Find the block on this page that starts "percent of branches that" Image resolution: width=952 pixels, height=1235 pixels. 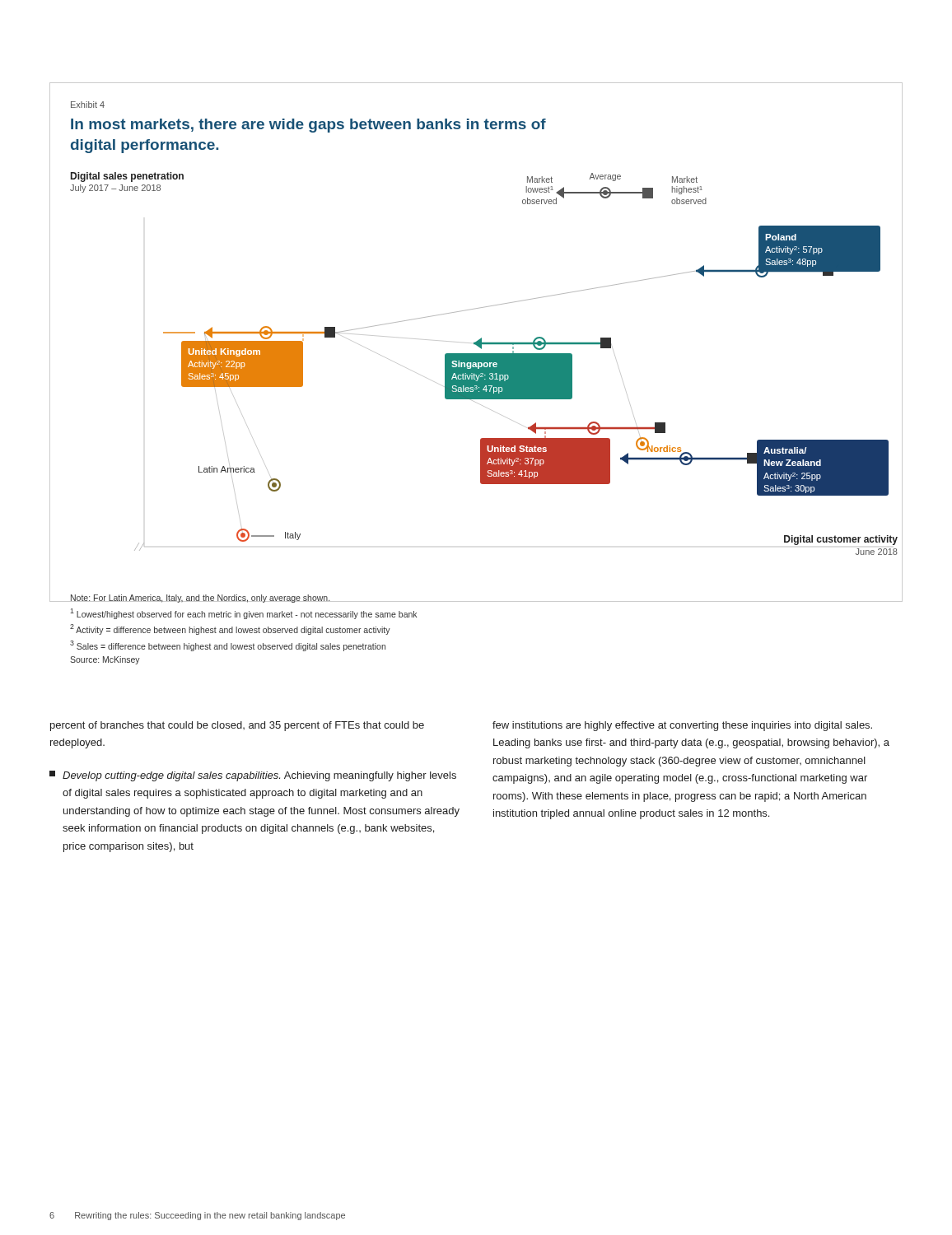[x=237, y=734]
